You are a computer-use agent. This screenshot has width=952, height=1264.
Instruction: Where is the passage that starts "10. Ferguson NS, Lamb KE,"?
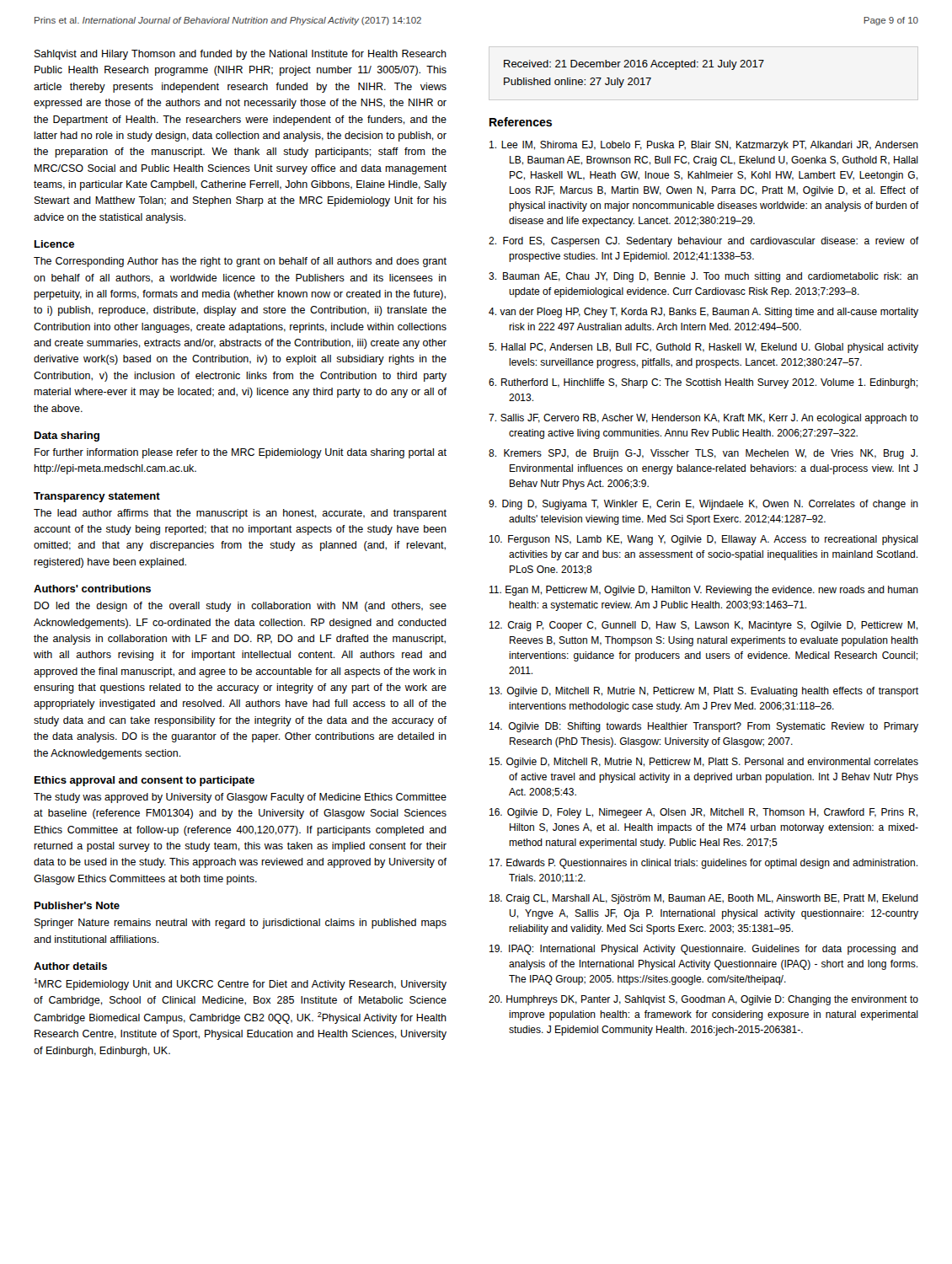[703, 554]
